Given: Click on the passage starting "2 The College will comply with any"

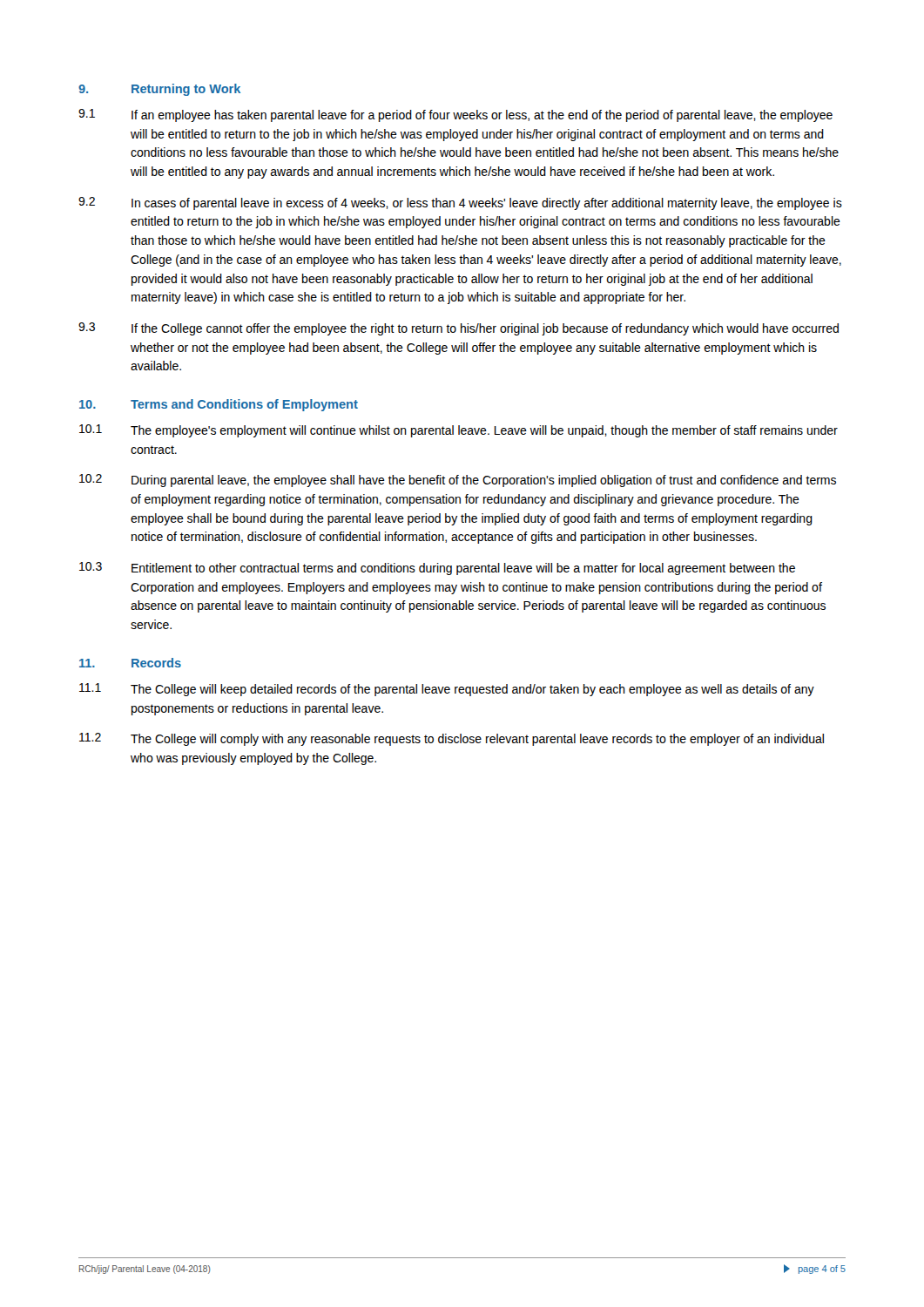Looking at the screenshot, I should (x=462, y=749).
